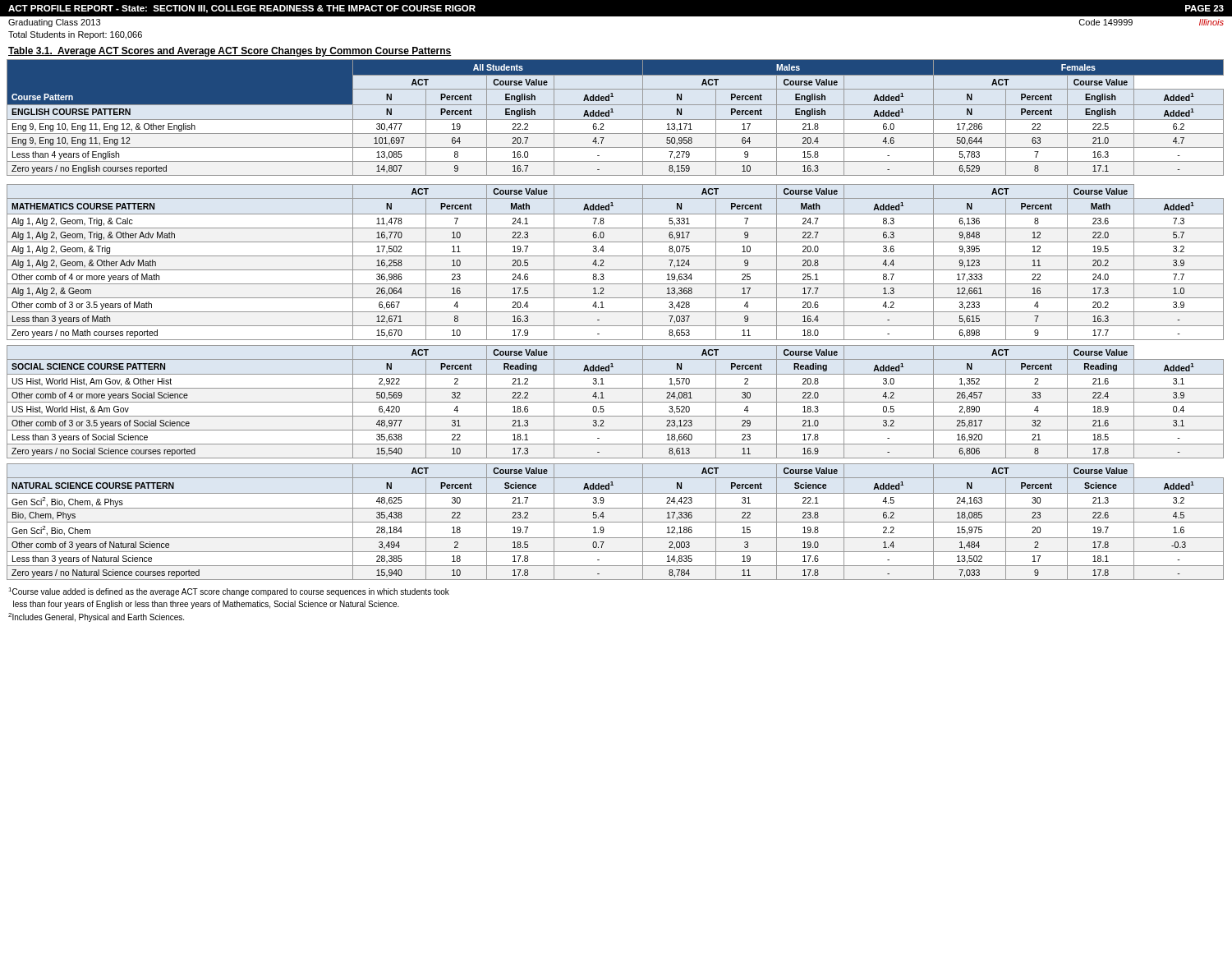Find the table that mentions "Zero years / no"
The height and width of the screenshot is (953, 1232).
[616, 319]
